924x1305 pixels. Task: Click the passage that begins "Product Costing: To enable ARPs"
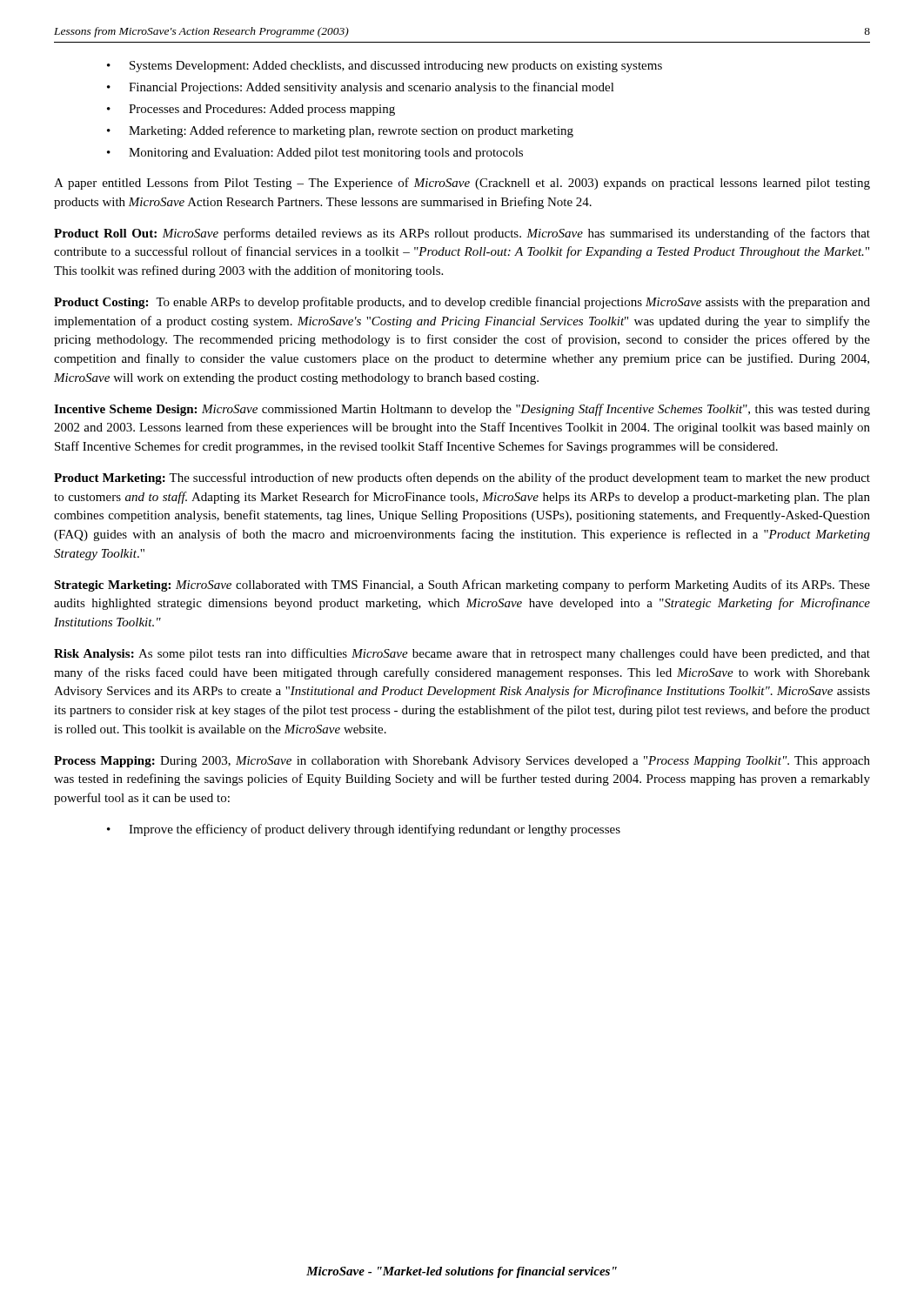coord(462,339)
